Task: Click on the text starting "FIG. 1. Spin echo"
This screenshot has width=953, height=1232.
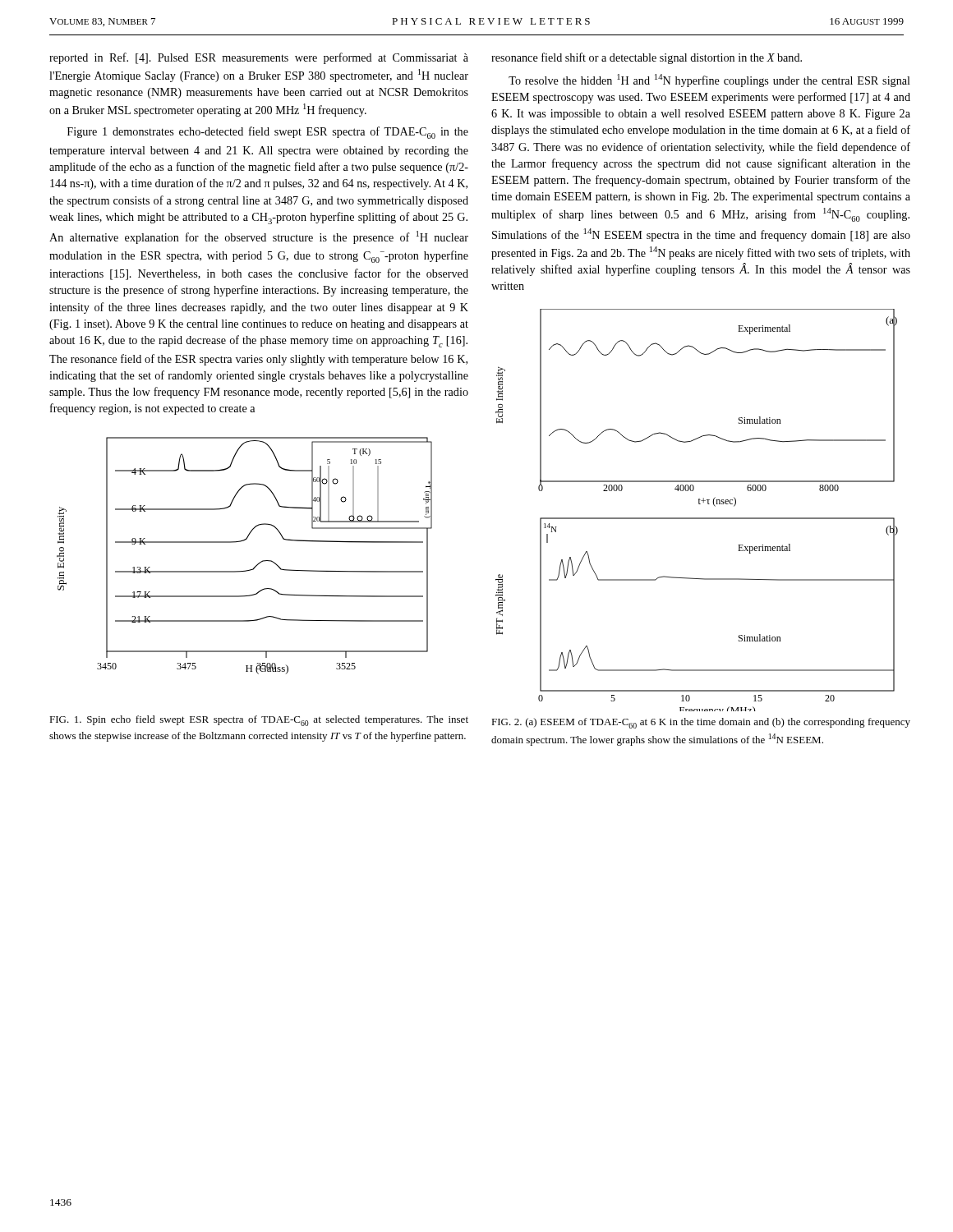Action: point(259,728)
